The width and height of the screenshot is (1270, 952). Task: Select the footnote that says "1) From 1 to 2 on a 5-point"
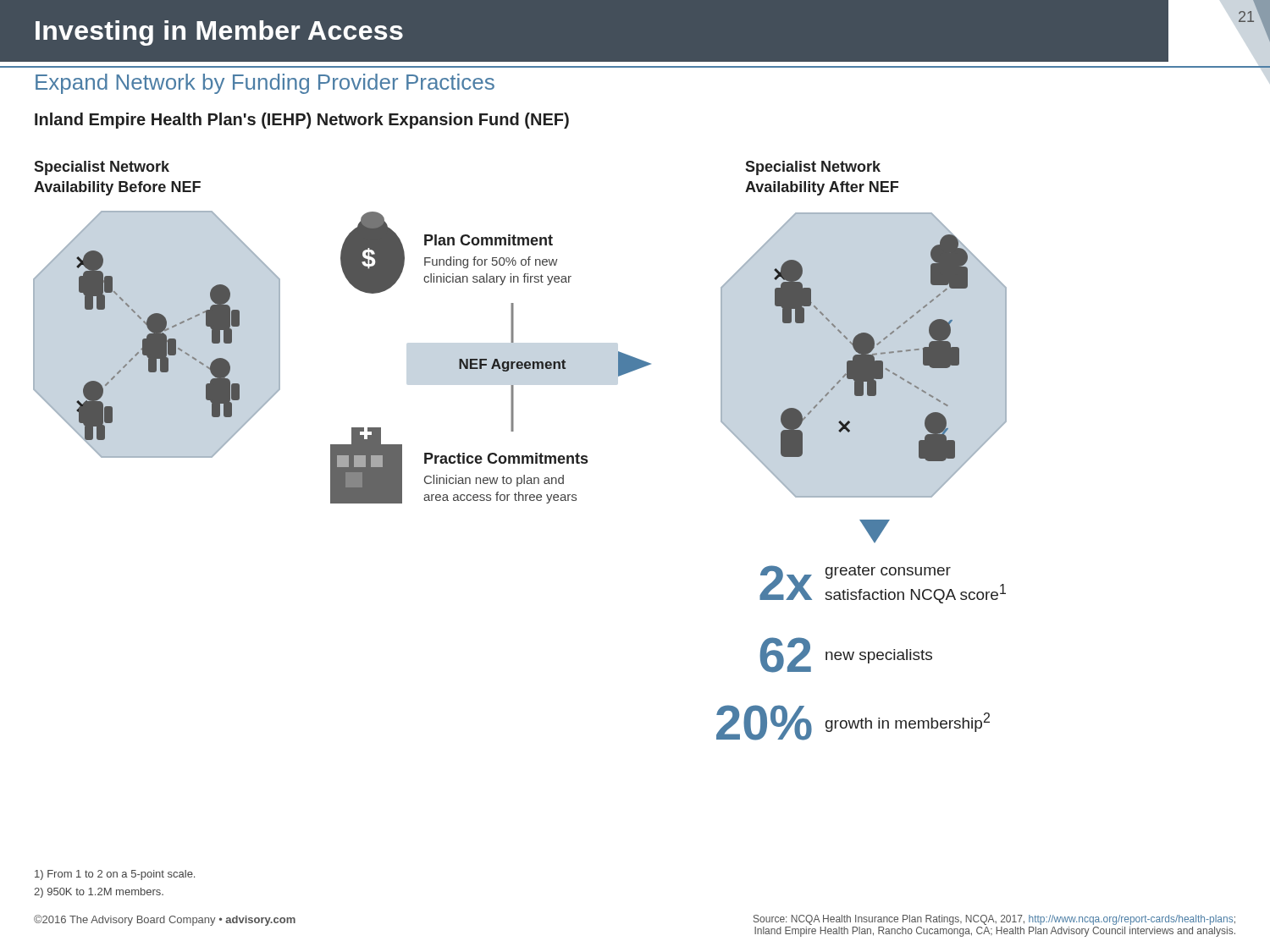[115, 883]
